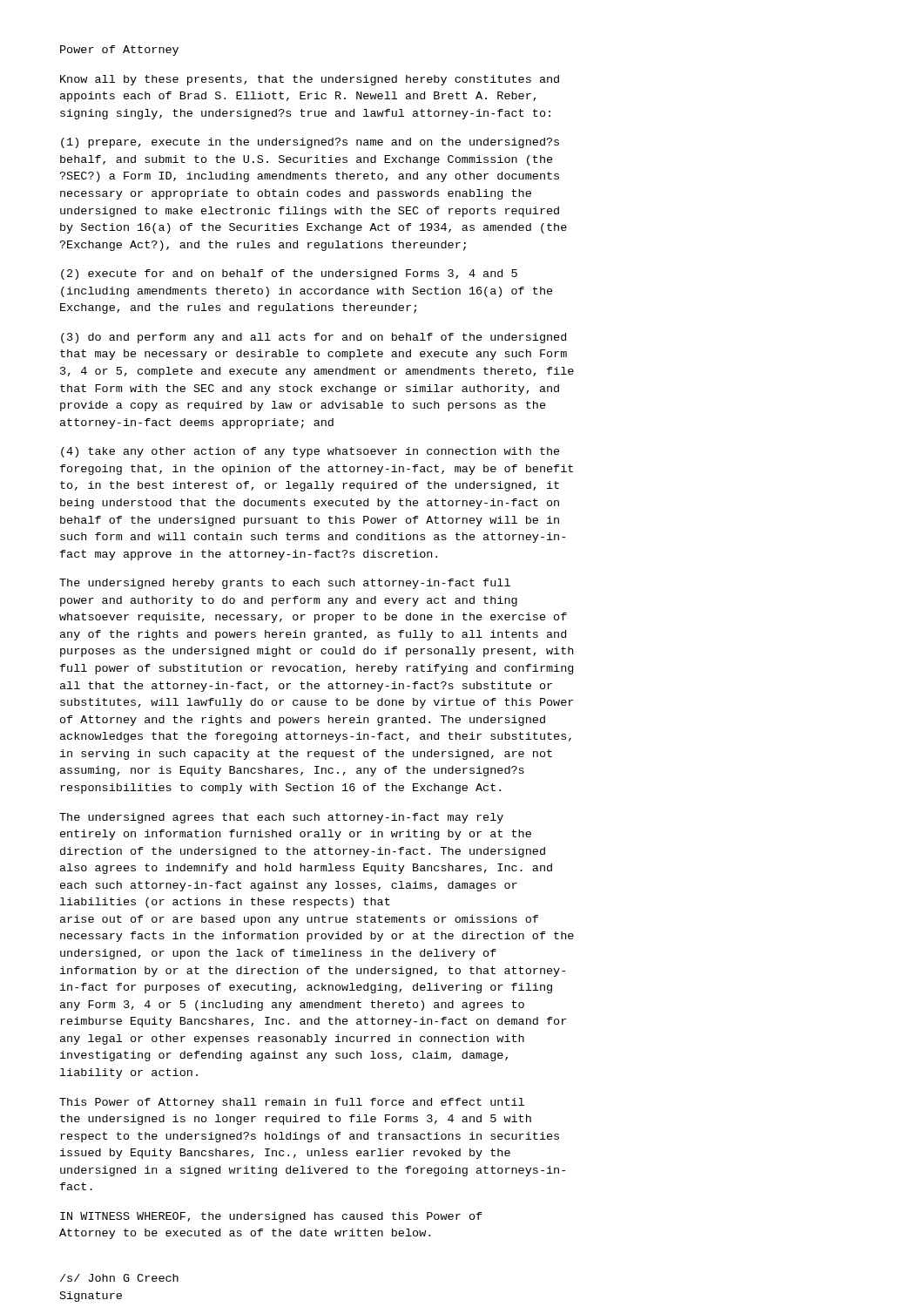Navigate to the region starting "The undersigned agrees that each such"
924x1307 pixels.
pos(317,945)
